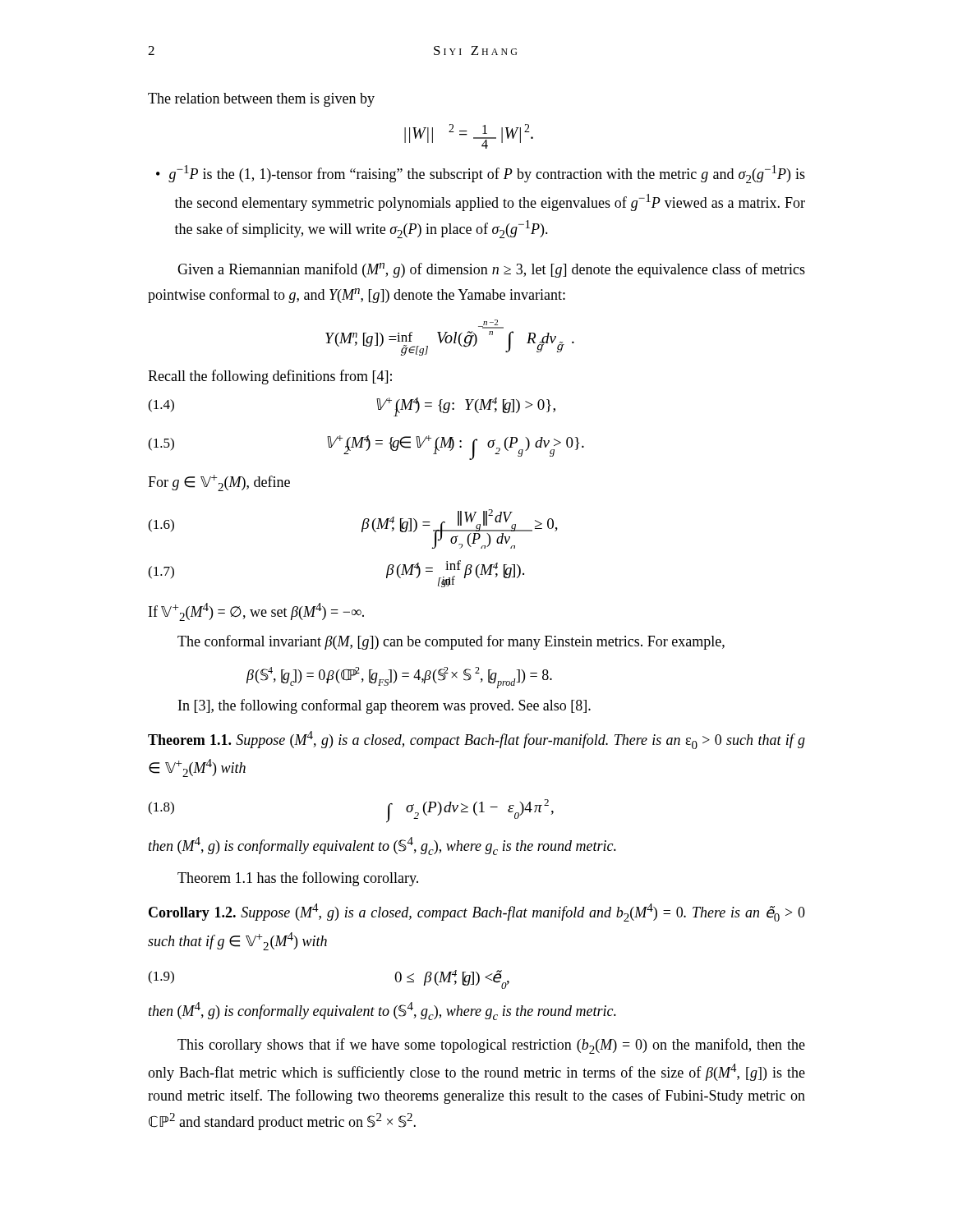Screen dimensions: 1232x953
Task: Select the formula with the text "(1.5) 𝕍+2 ( M4 )"
Action: 476,444
